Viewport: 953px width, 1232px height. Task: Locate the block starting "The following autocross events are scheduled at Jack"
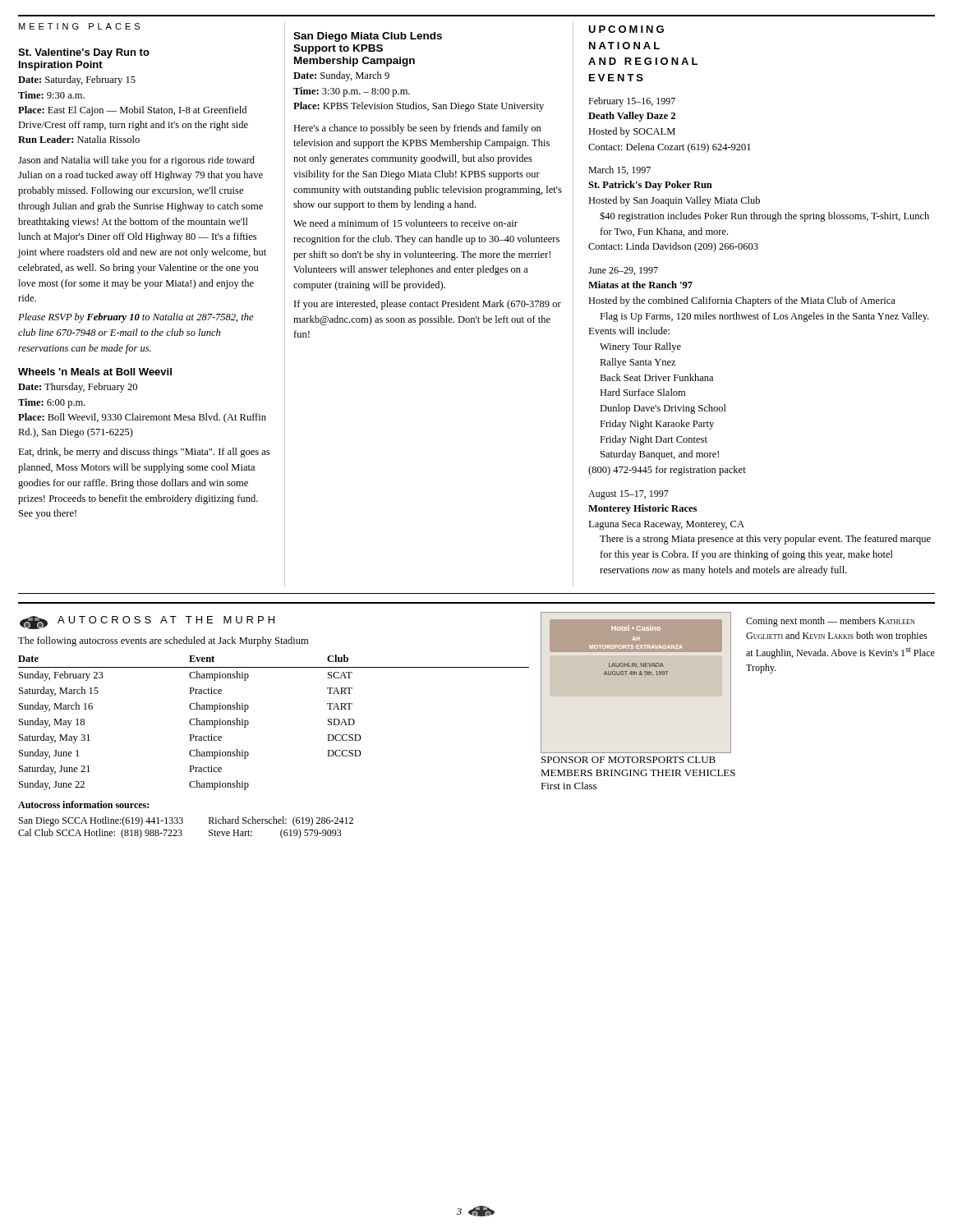click(163, 640)
